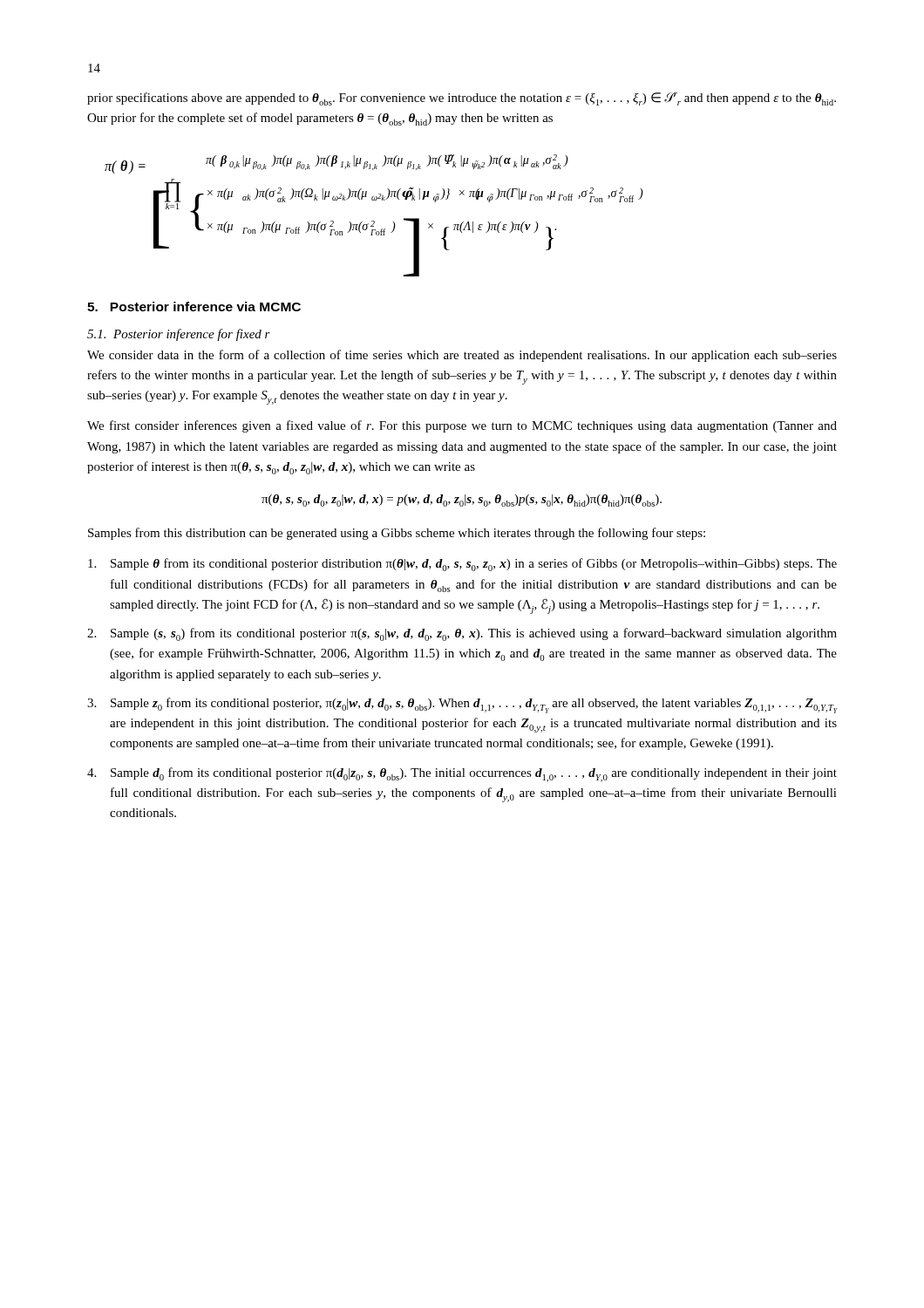Screen dimensions: 1308x924
Task: Click on the text block starting "Samples from this distribution can be"
Action: coord(397,533)
